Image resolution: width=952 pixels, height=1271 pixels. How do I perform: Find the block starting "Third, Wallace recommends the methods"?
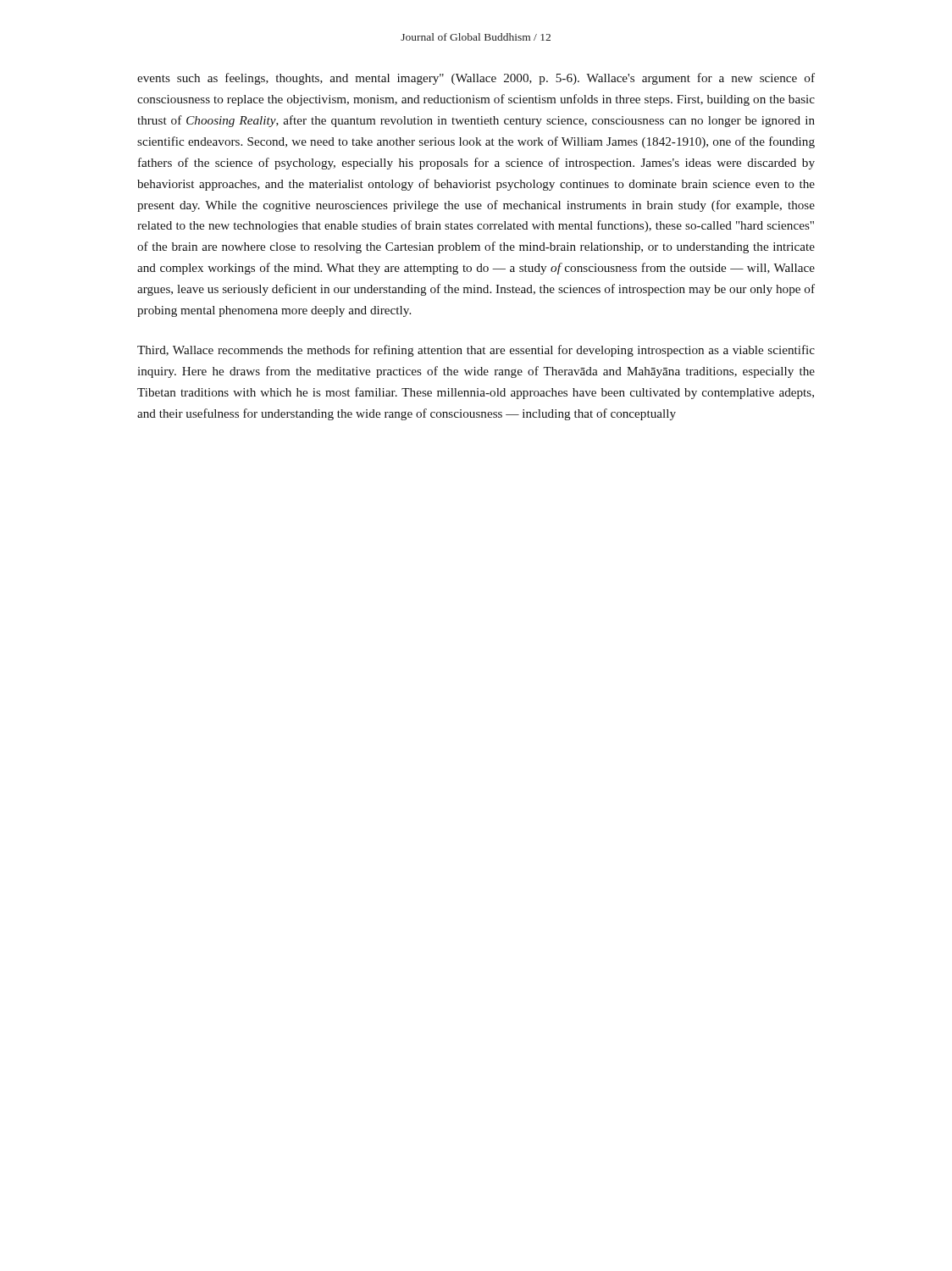(476, 381)
